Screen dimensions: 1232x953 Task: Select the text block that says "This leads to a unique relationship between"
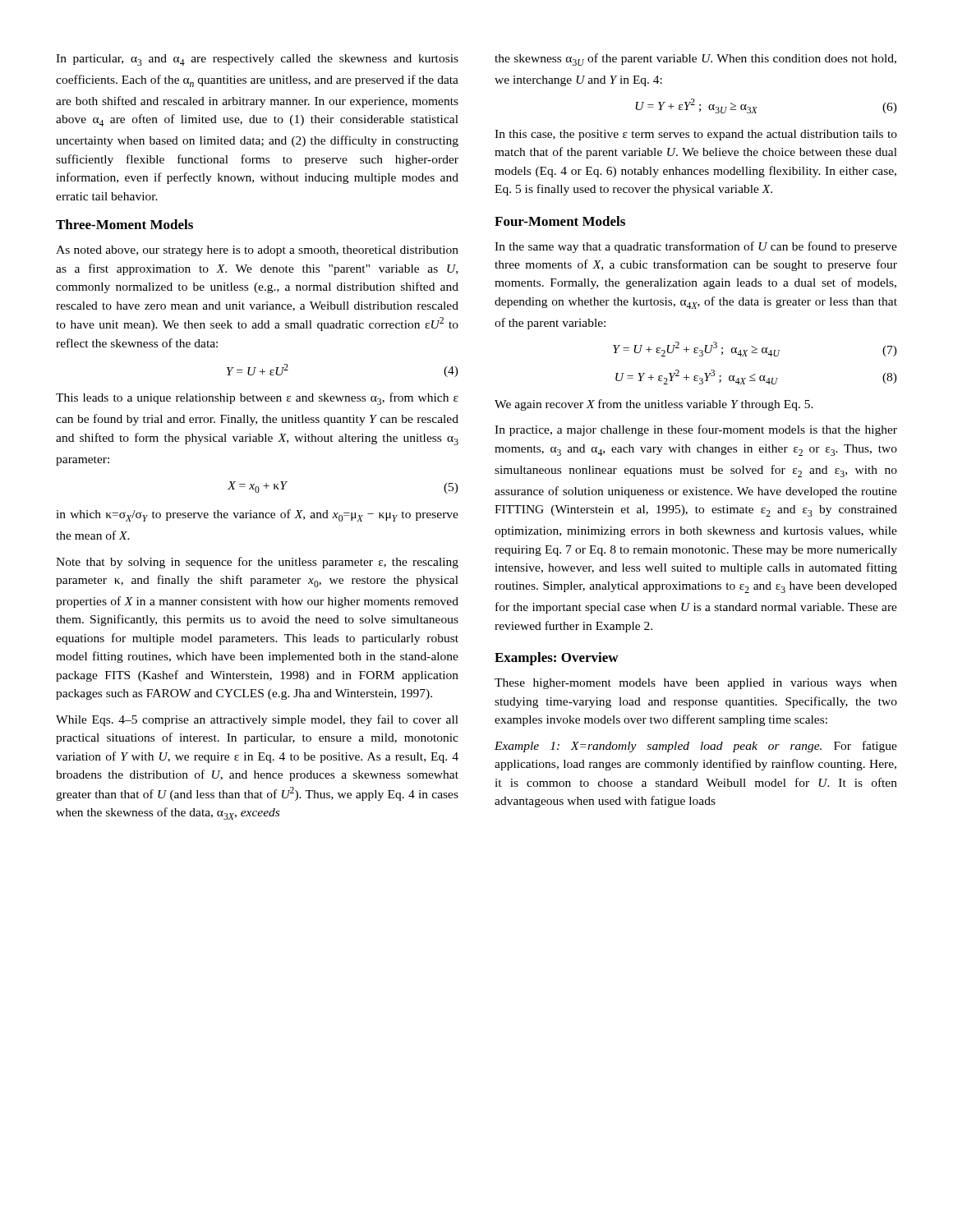257,428
